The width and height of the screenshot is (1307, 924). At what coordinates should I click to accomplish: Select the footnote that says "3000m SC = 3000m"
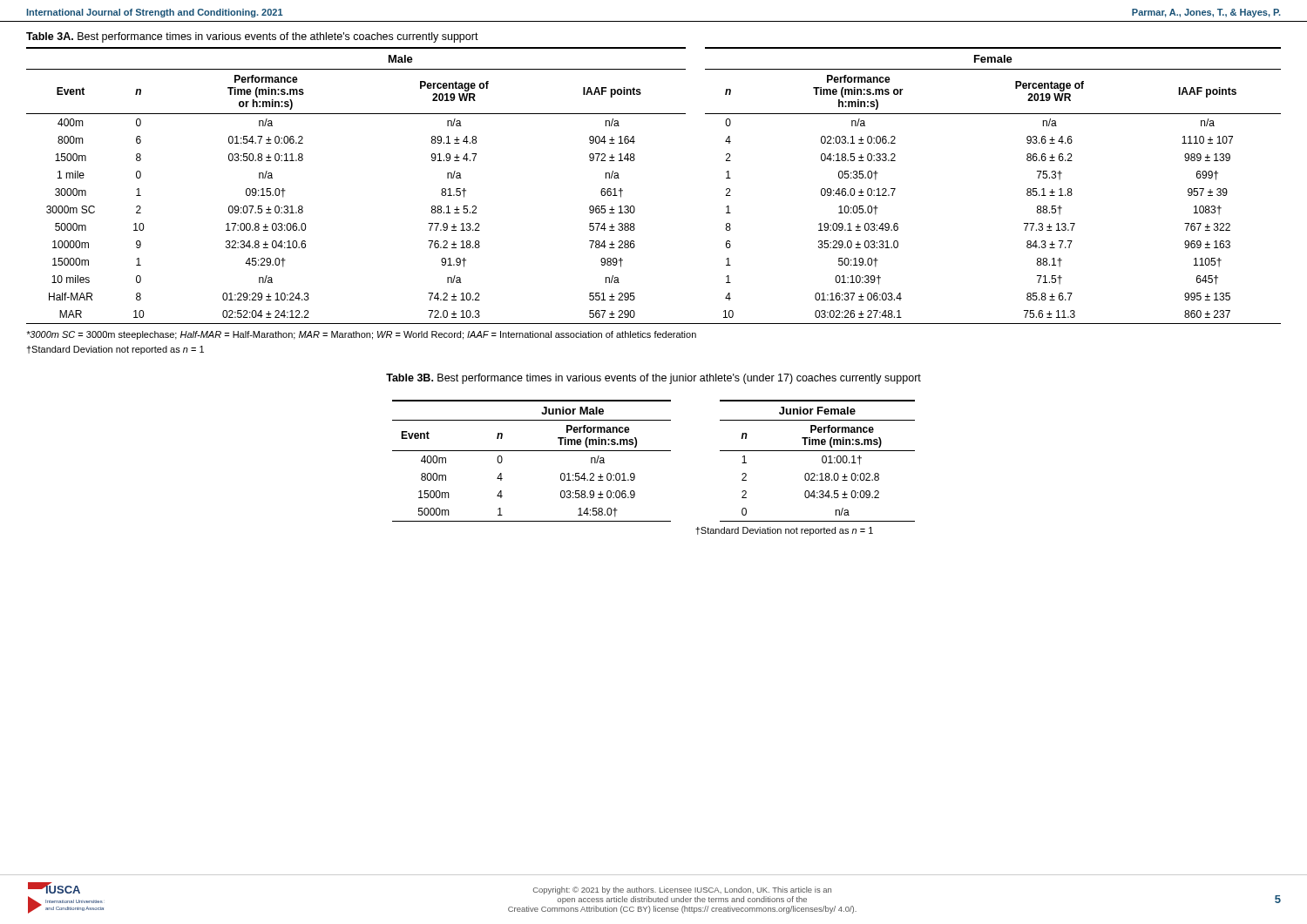pyautogui.click(x=361, y=342)
